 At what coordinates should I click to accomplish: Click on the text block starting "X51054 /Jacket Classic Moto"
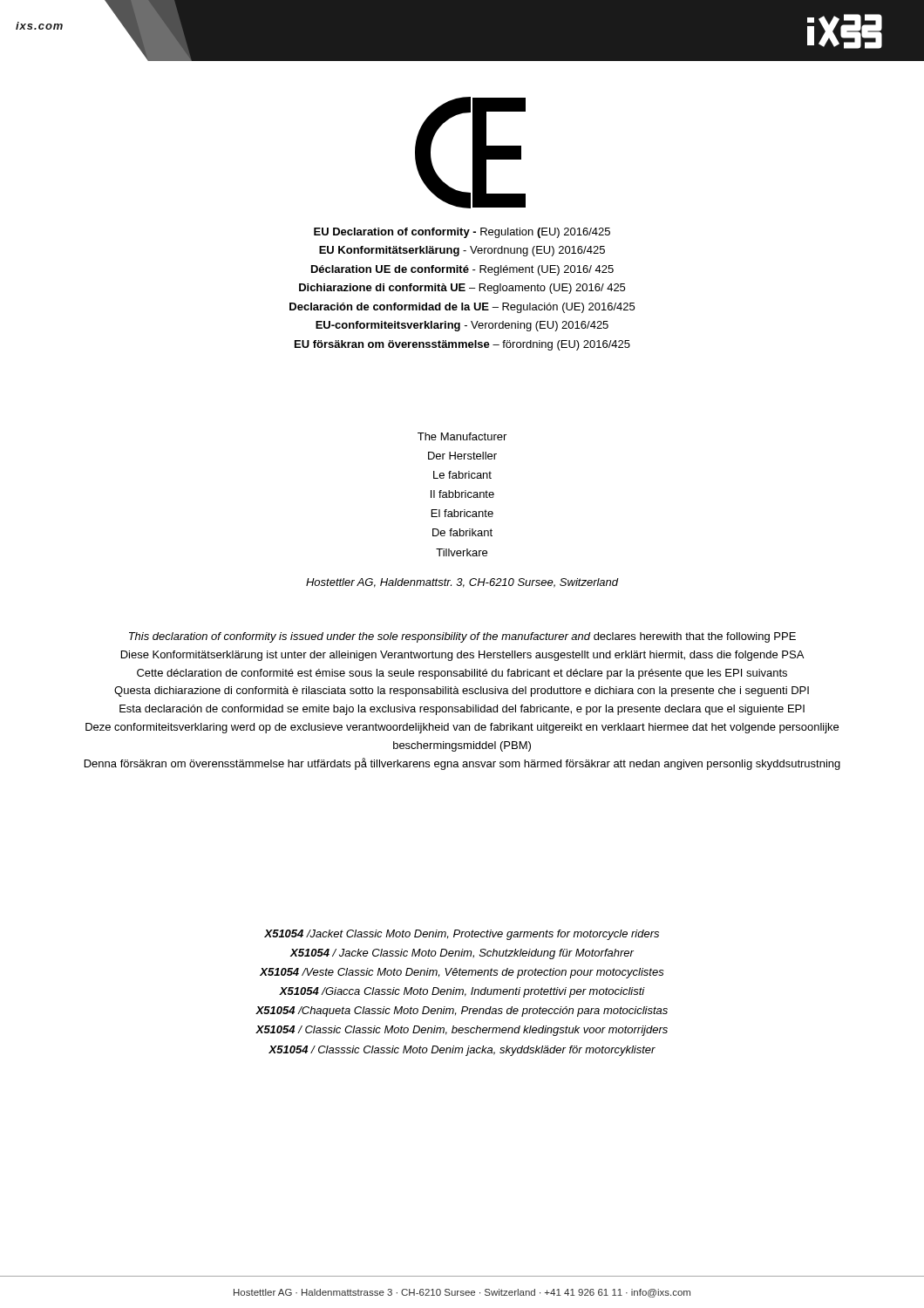pyautogui.click(x=462, y=991)
